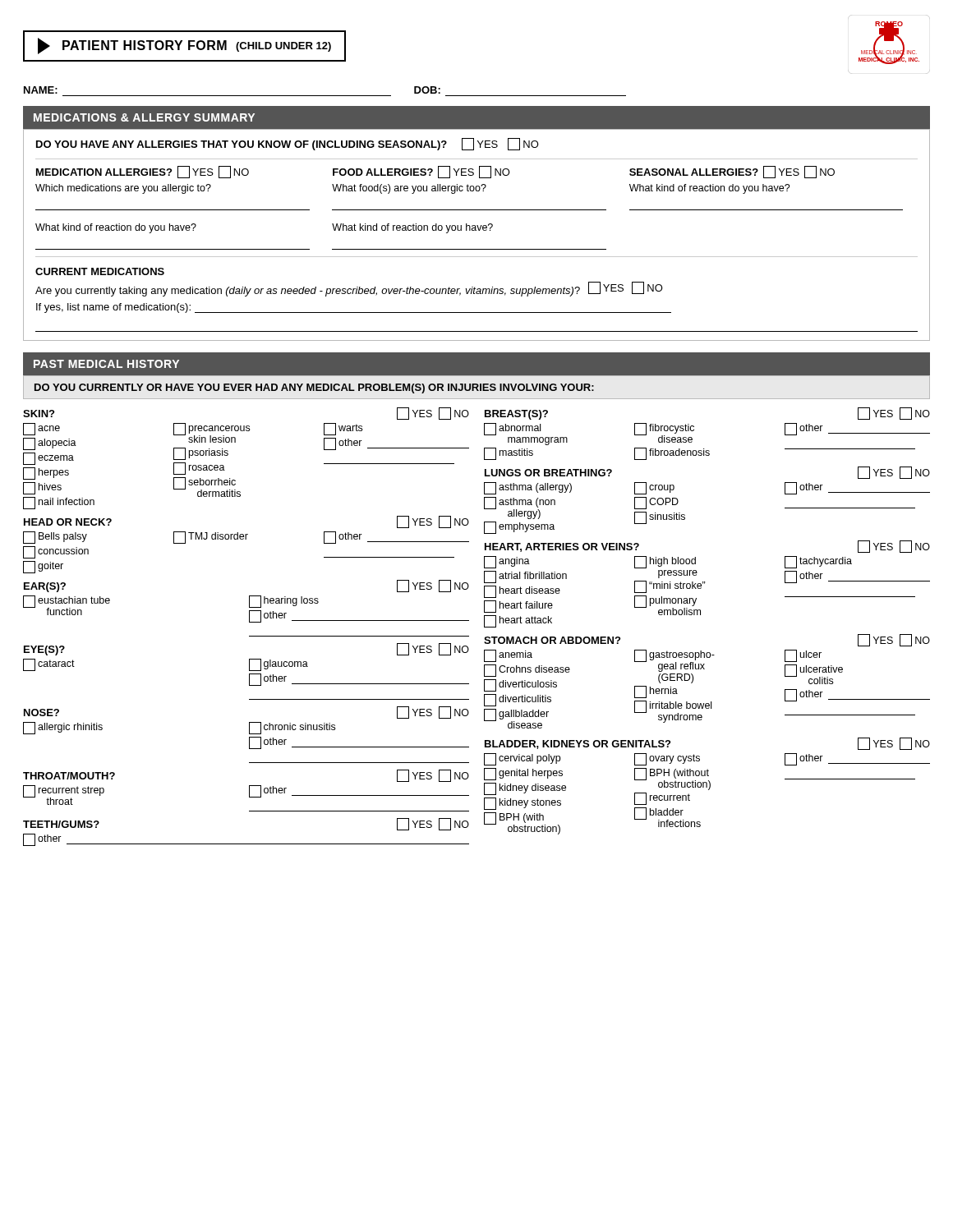
Task: Where is the passage that starts "DO YOU CURRENTLY OR"?
Action: [314, 387]
